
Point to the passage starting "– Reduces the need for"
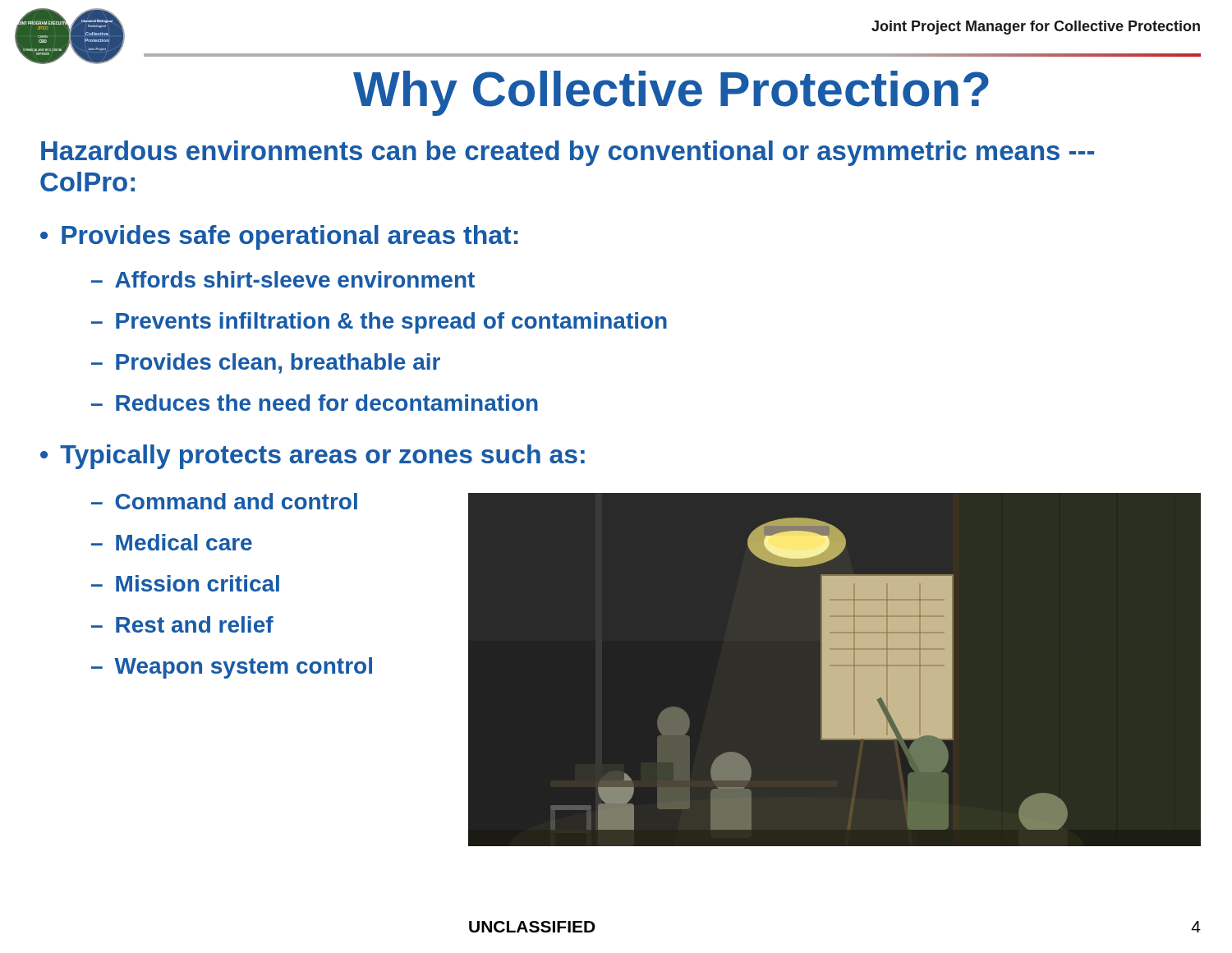pos(315,403)
